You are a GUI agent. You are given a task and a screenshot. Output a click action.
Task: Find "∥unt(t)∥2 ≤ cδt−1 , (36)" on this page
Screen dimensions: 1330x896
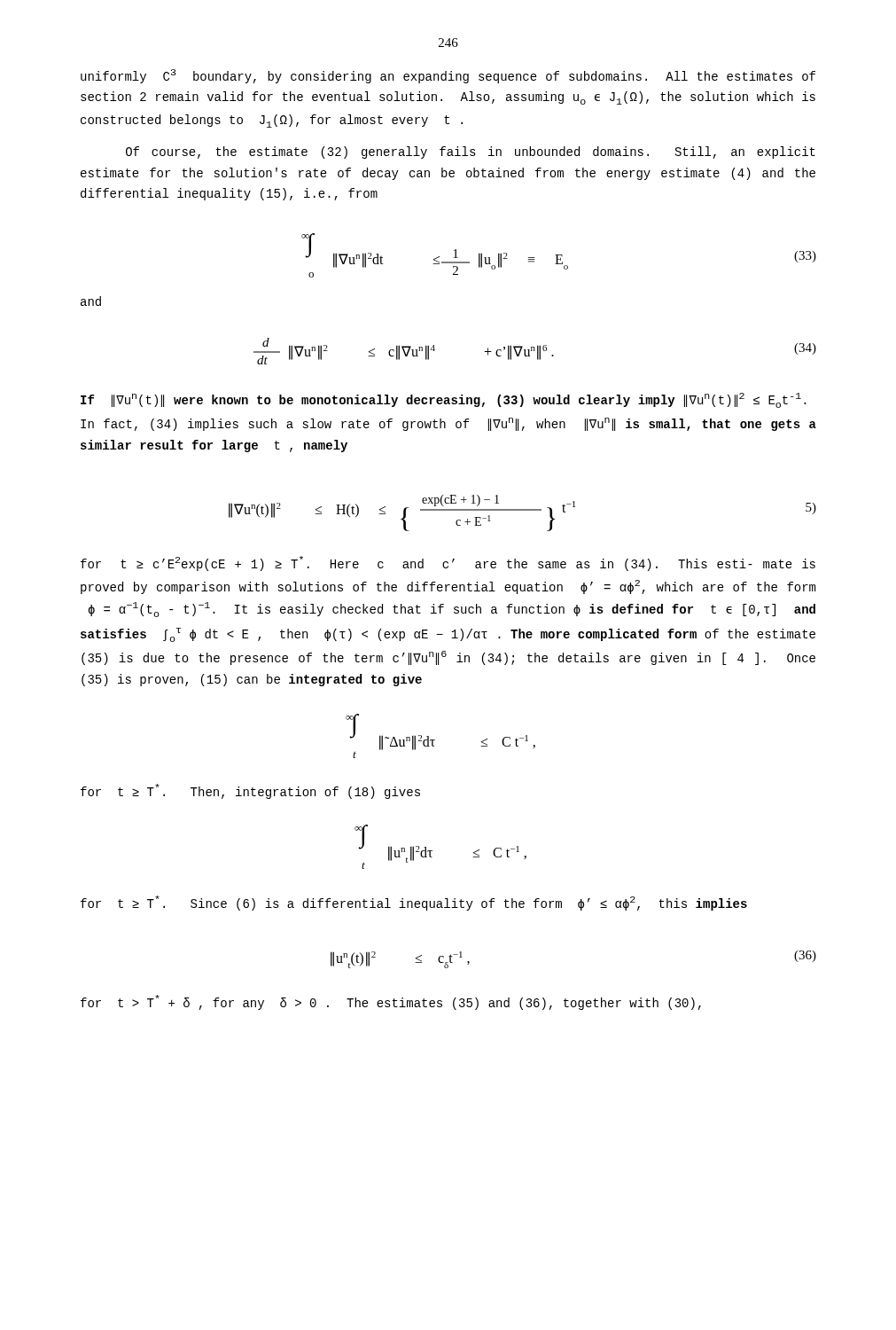coord(357,959)
